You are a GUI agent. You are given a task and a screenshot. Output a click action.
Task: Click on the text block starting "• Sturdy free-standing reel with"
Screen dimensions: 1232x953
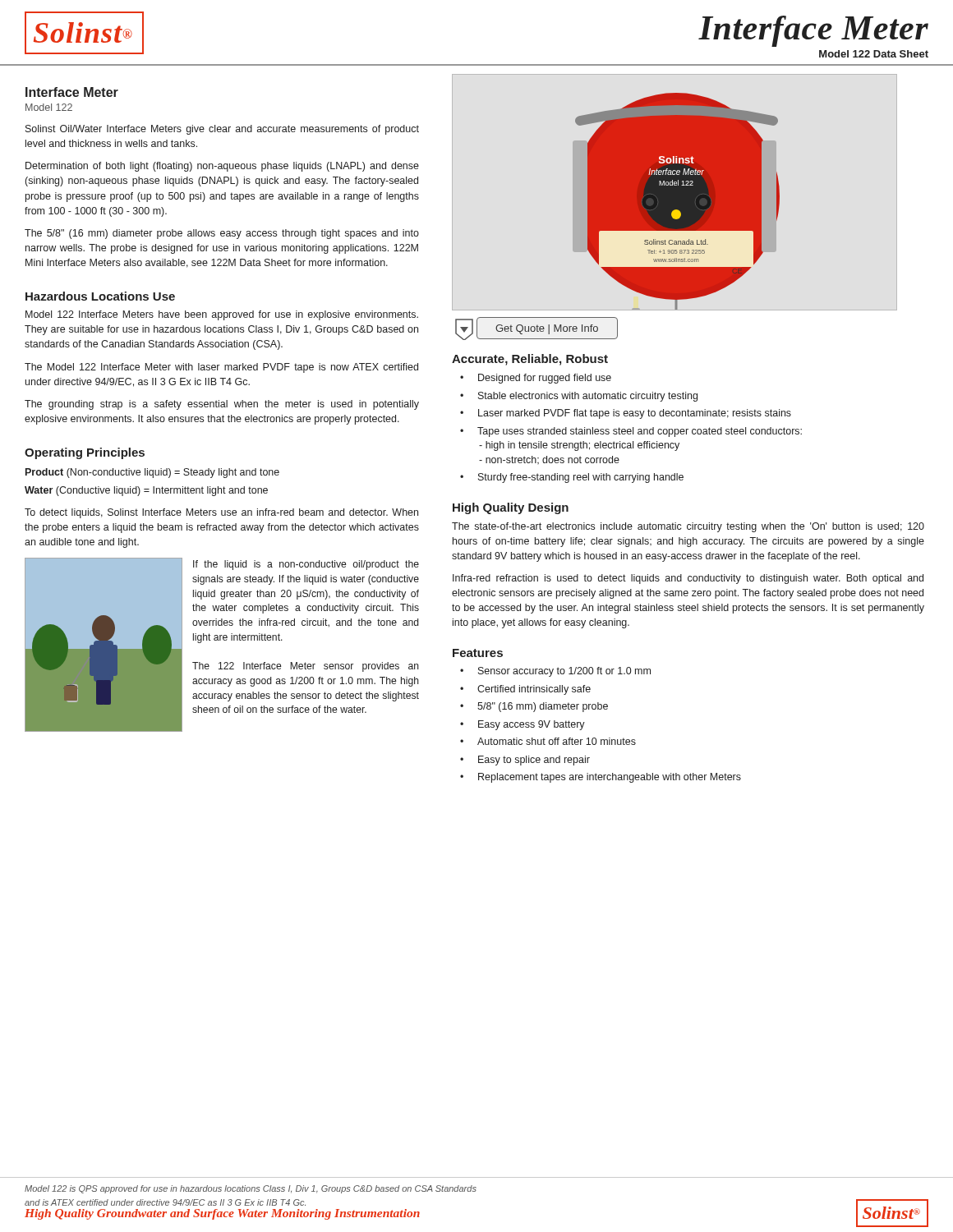coord(572,478)
